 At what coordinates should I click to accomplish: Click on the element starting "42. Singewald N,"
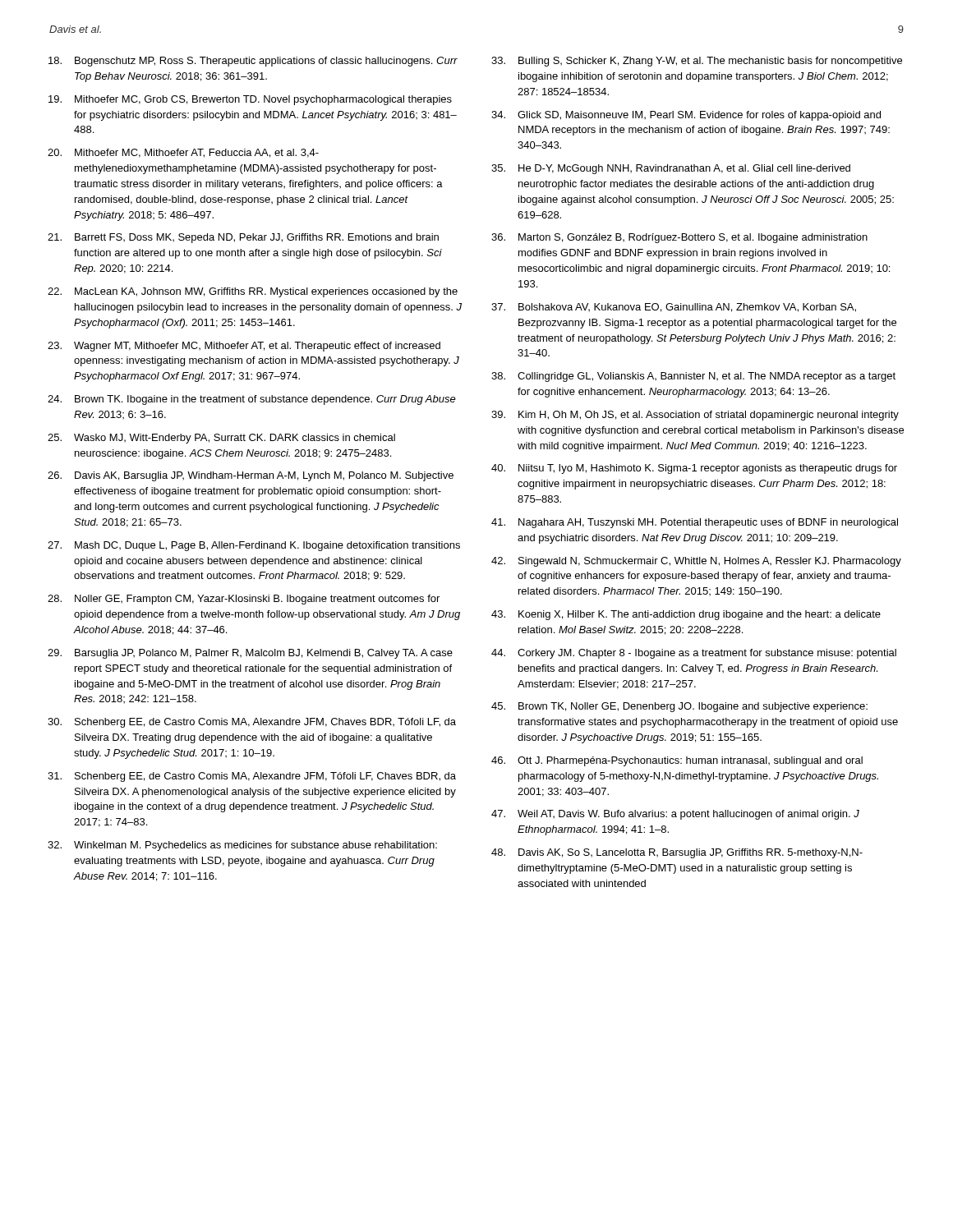[x=698, y=577]
